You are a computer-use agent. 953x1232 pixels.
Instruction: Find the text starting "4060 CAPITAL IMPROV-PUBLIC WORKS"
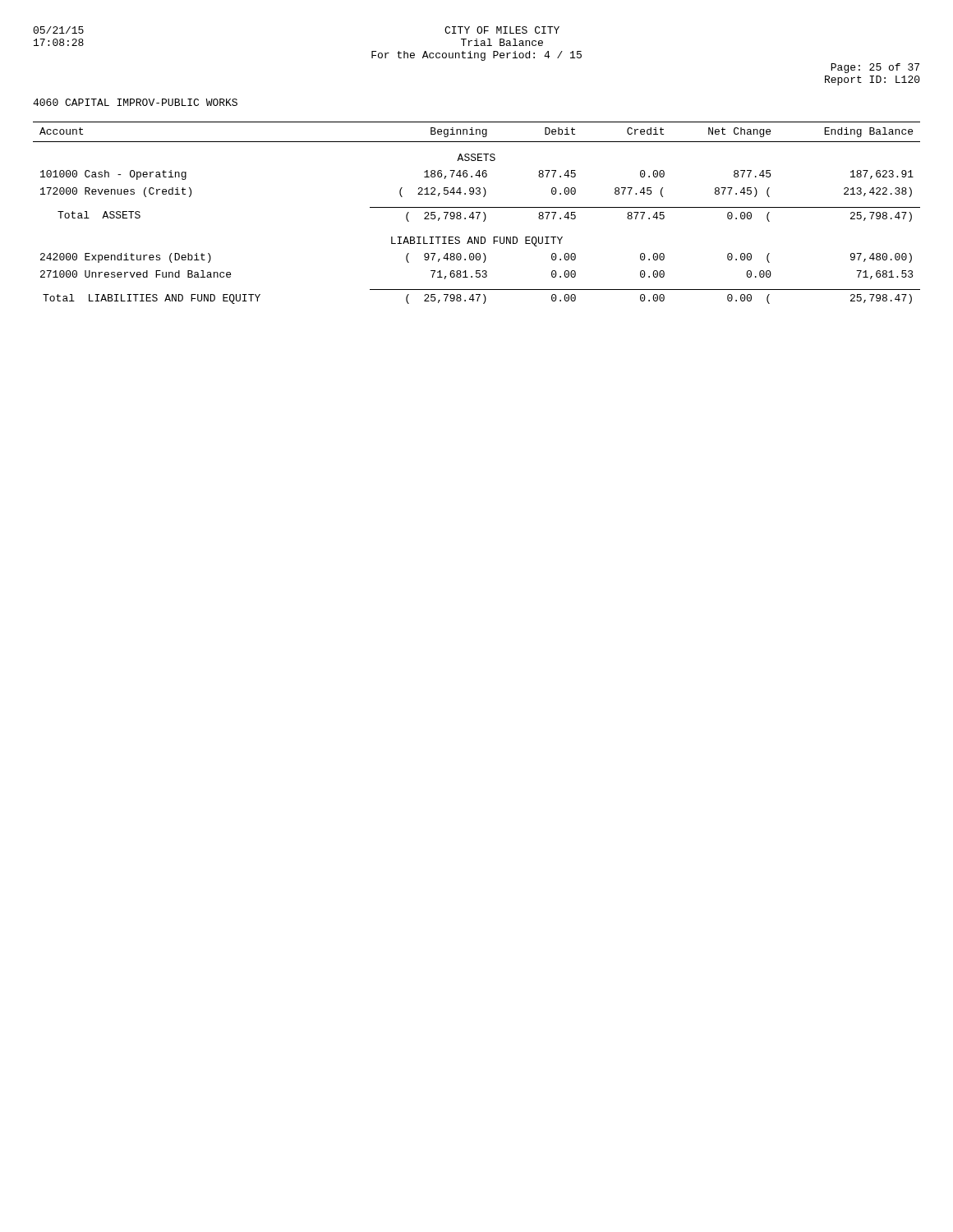coord(135,103)
